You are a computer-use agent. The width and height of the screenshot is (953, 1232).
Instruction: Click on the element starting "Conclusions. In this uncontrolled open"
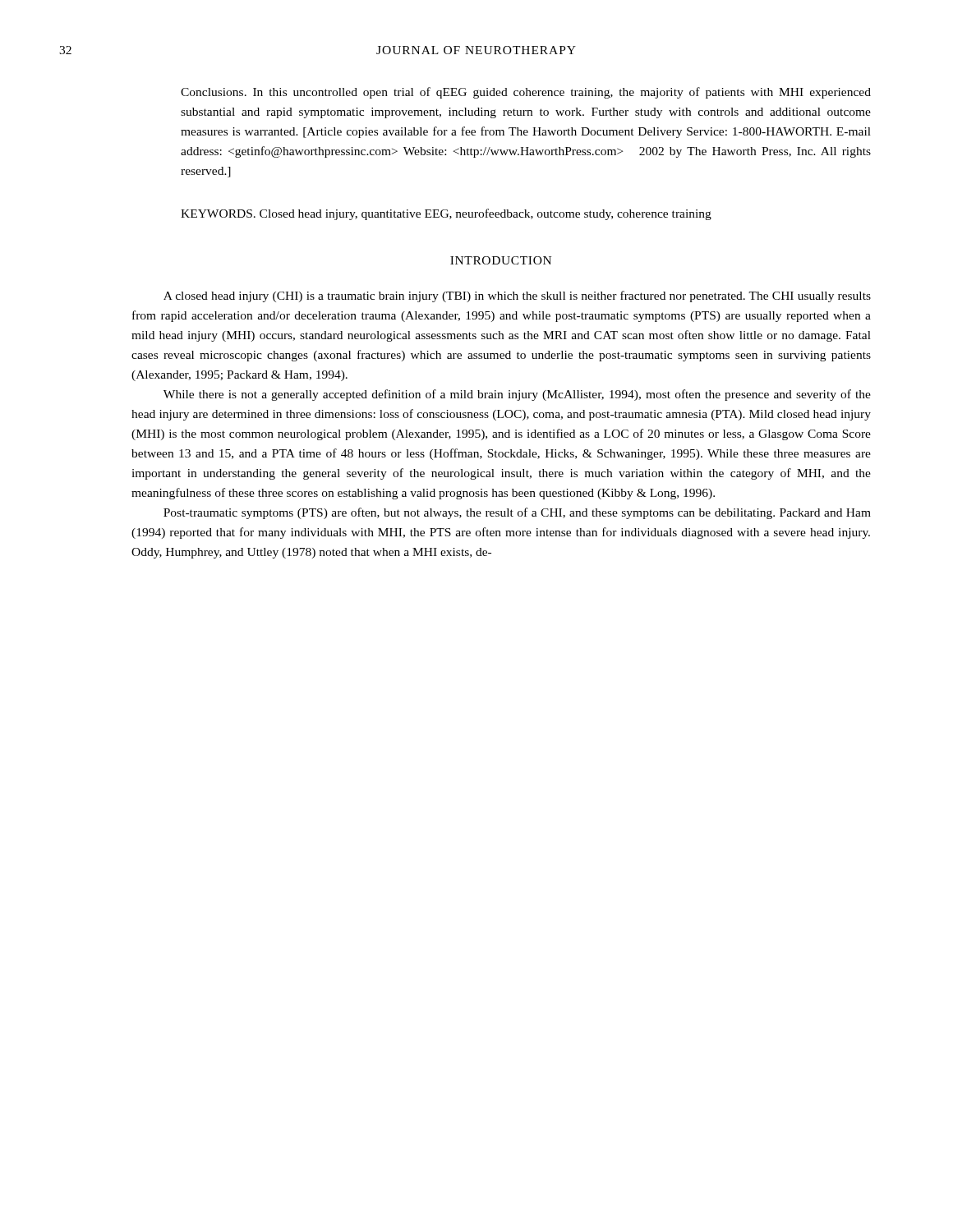pyautogui.click(x=526, y=131)
